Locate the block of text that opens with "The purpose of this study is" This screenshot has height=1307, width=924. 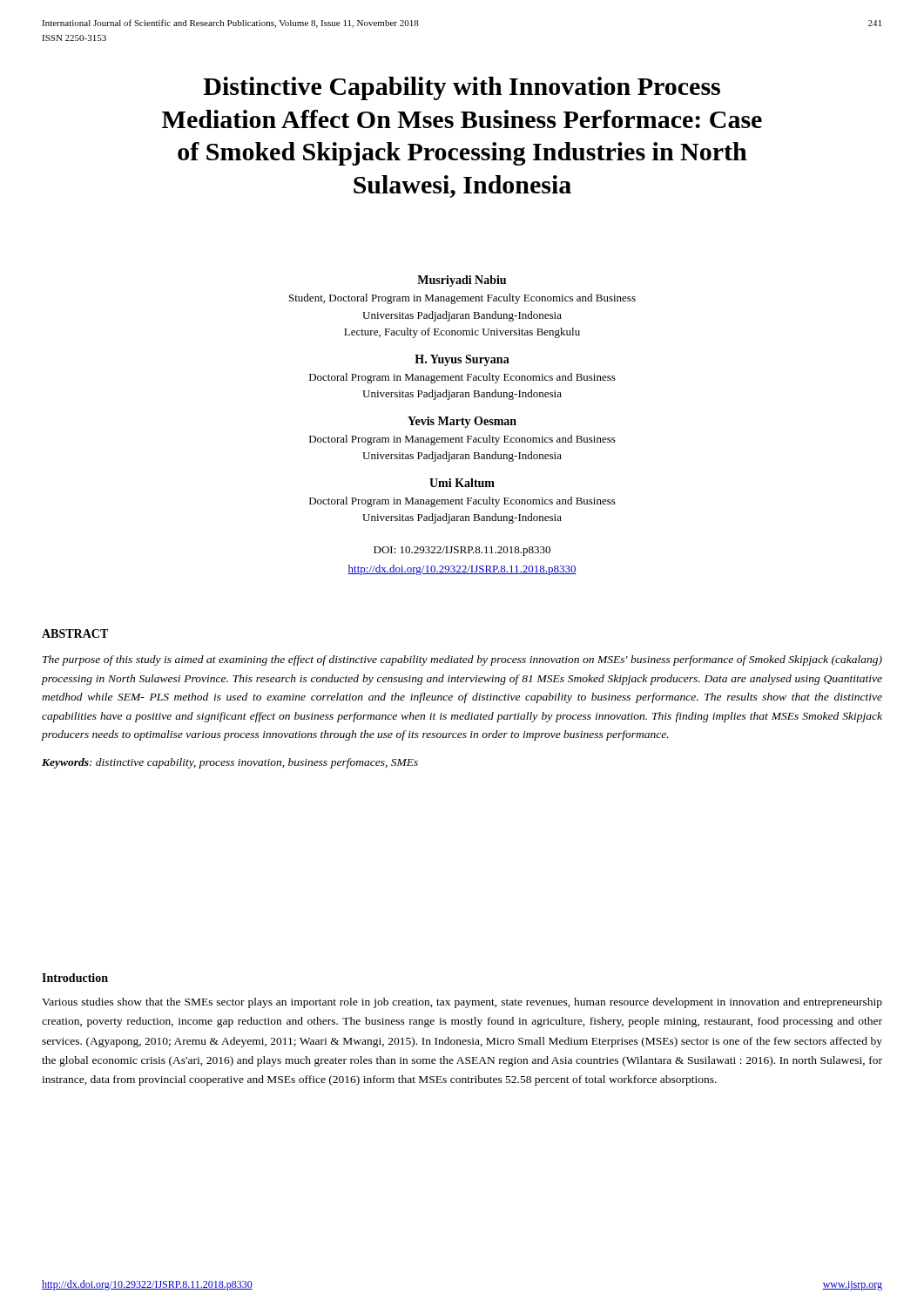(x=462, y=697)
